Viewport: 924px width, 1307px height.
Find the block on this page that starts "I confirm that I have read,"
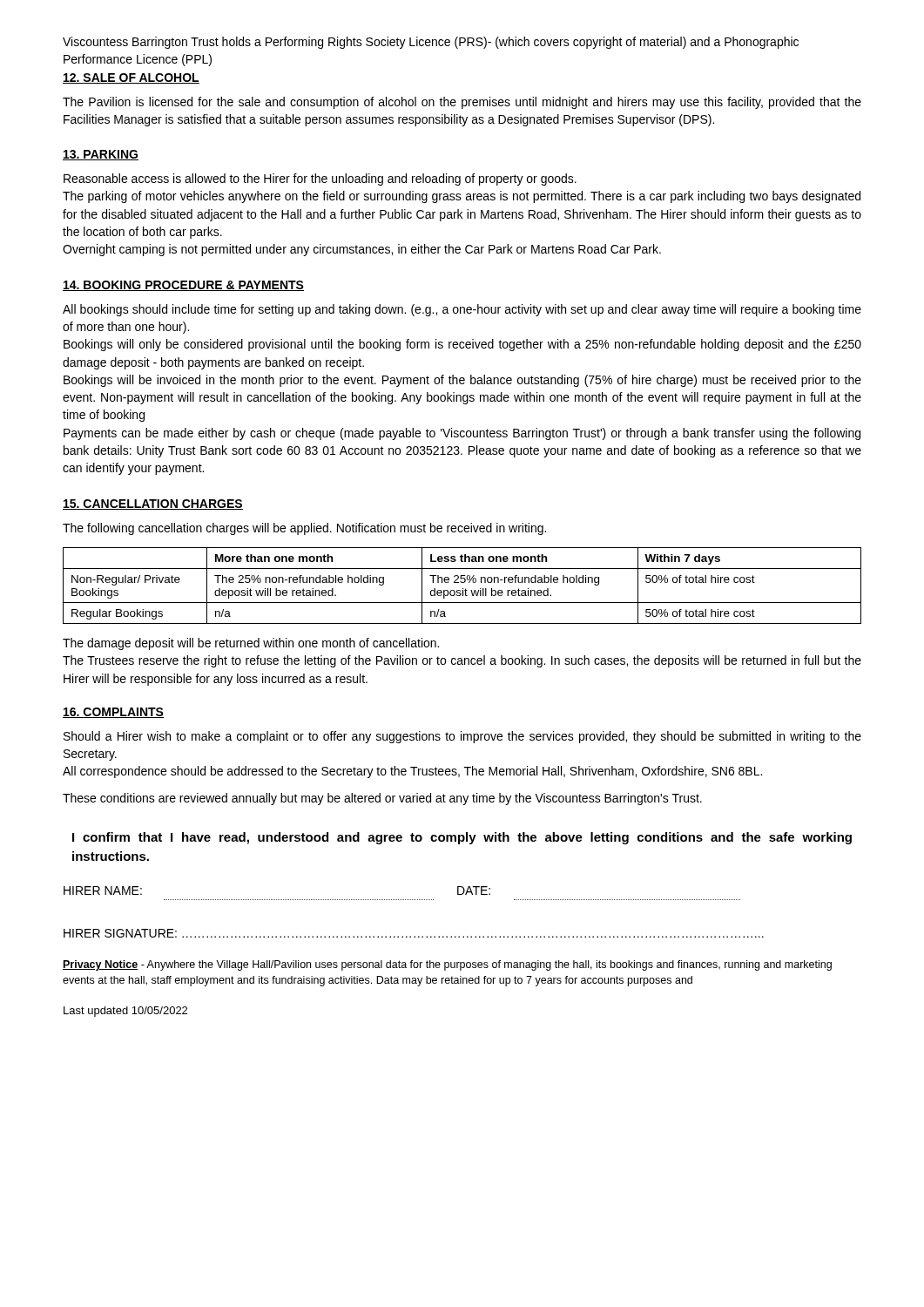click(462, 847)
